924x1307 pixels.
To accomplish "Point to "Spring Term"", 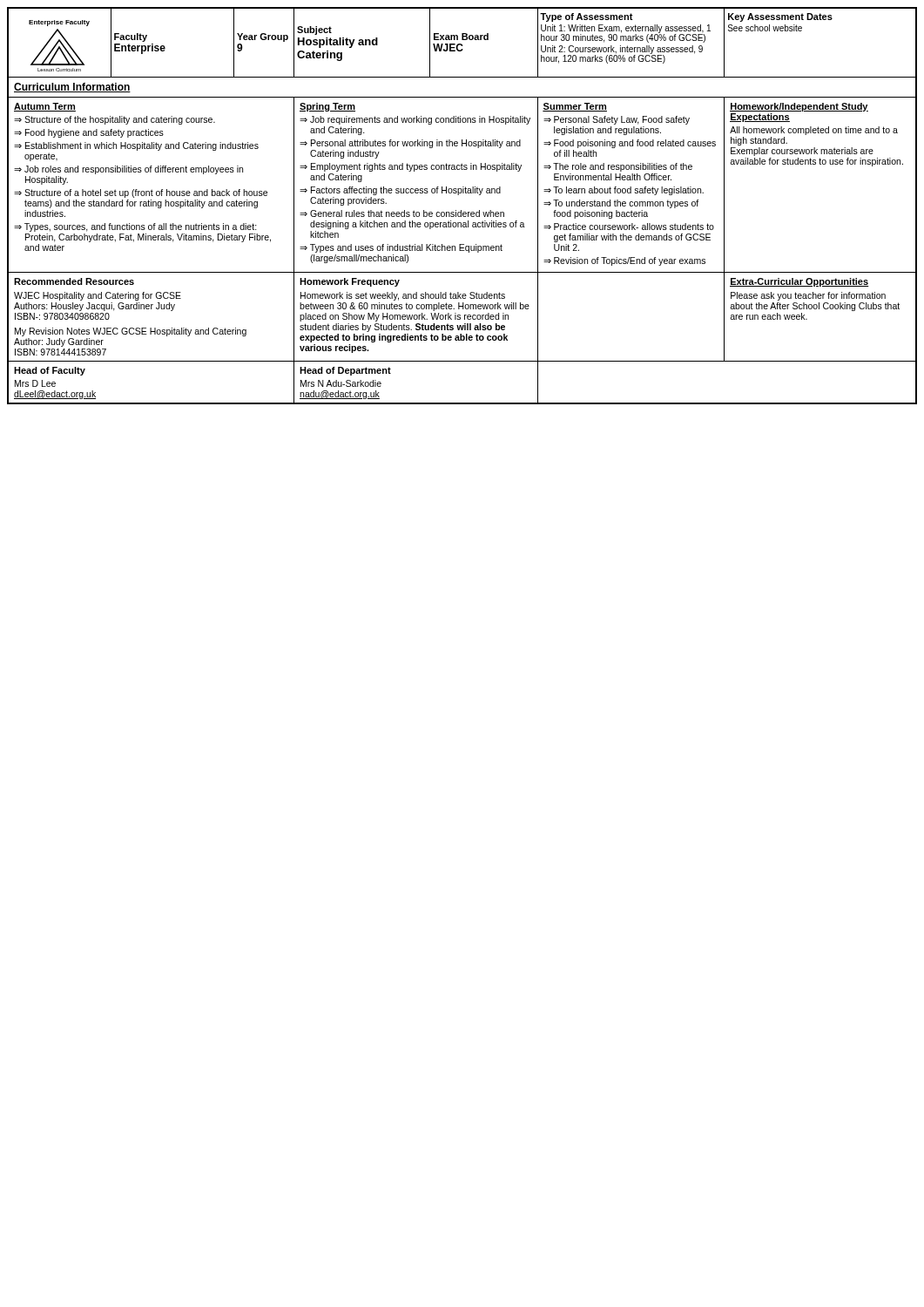I will pos(328,106).
